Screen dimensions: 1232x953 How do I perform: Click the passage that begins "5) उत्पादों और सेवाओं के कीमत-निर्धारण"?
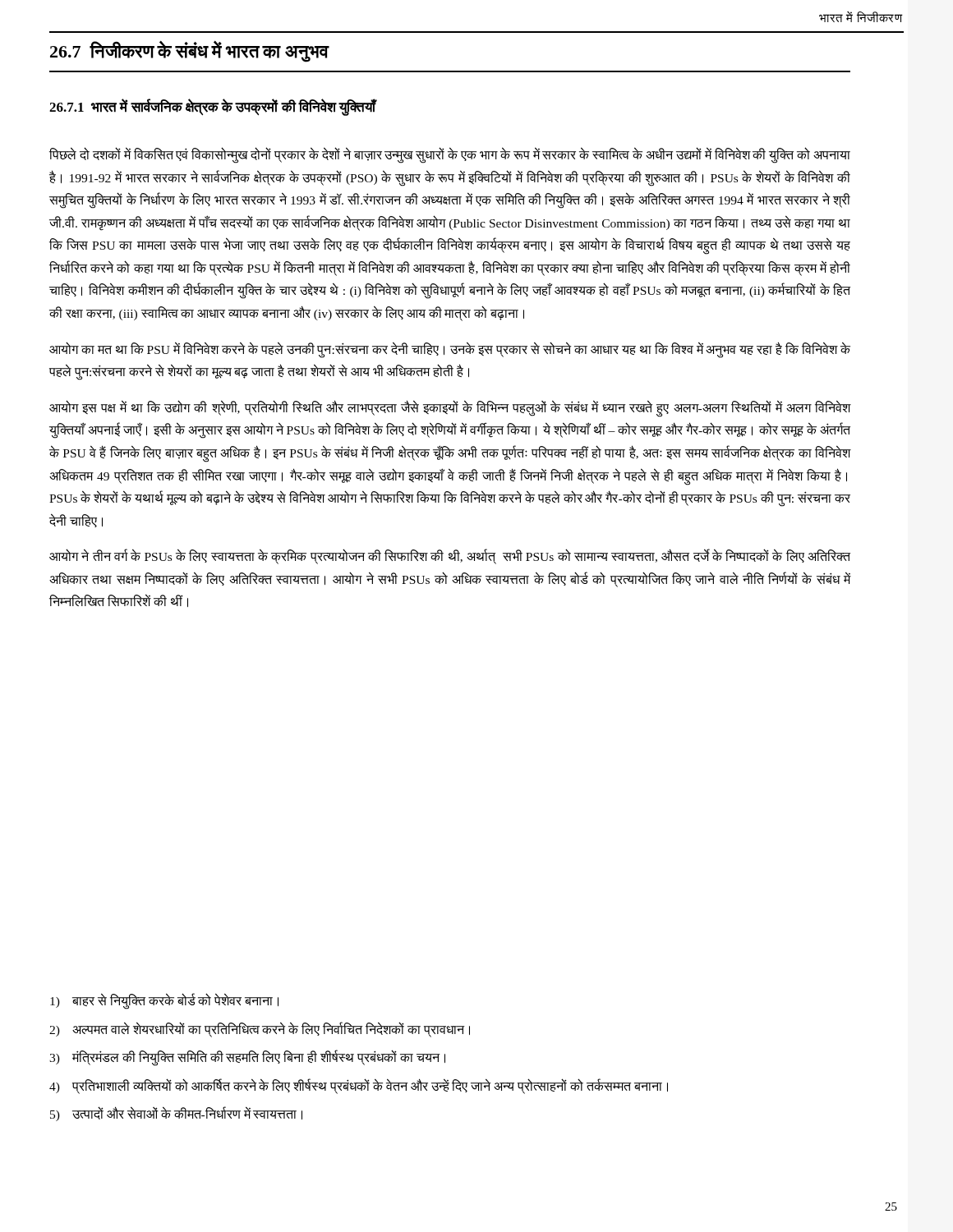[x=178, y=1115]
